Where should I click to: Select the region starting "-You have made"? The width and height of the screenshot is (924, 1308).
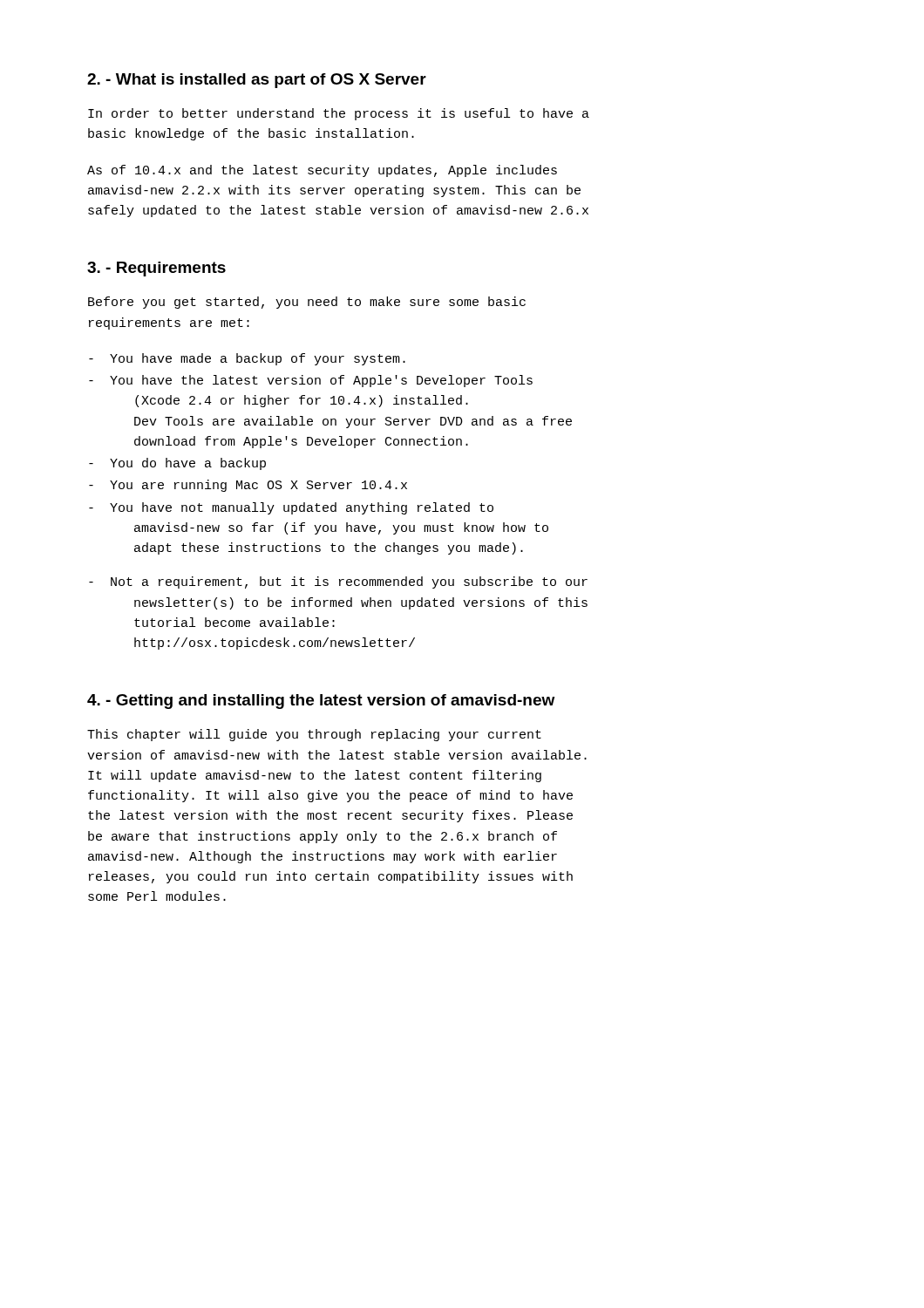(x=248, y=360)
